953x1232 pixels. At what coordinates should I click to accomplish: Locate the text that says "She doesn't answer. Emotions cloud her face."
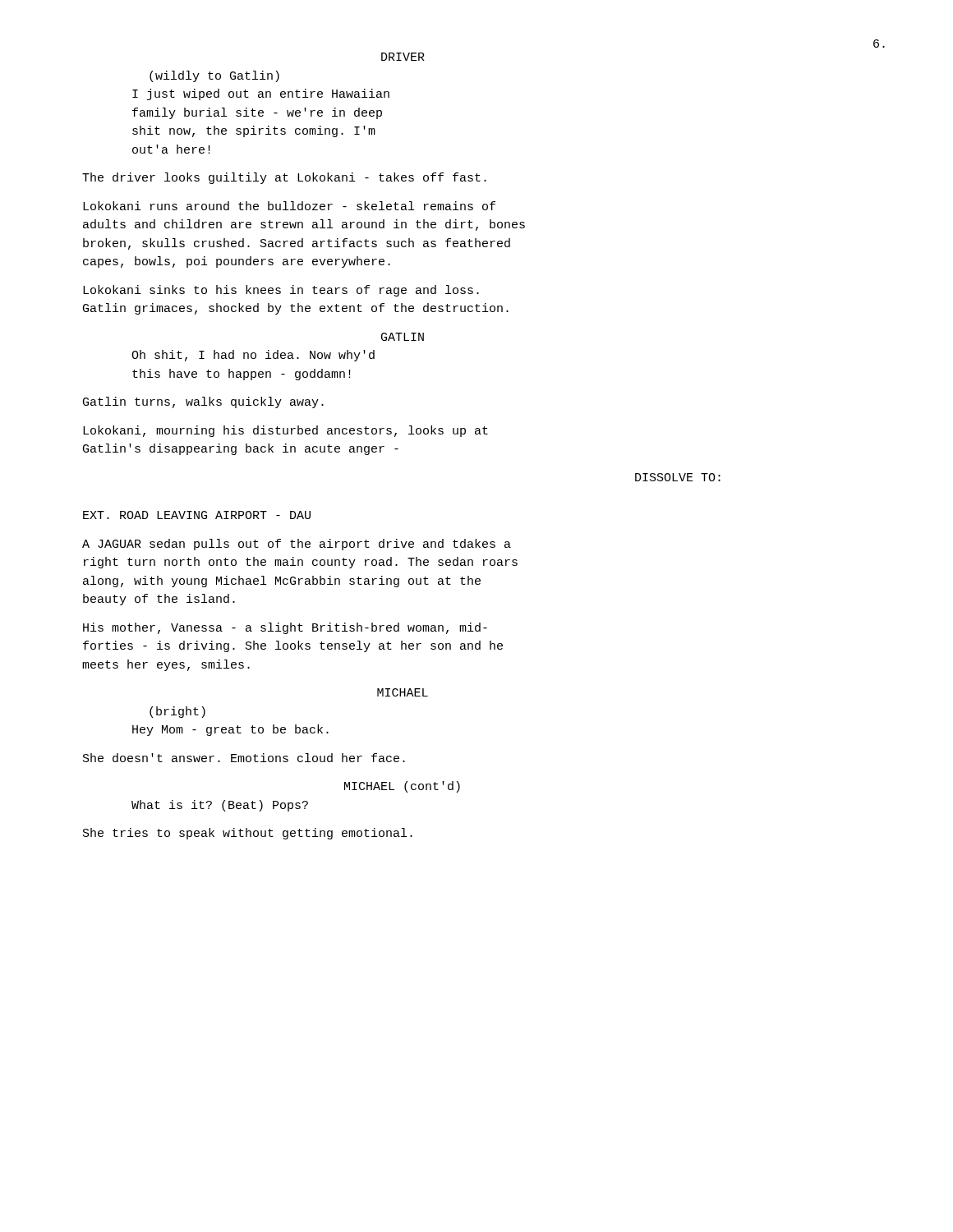[403, 760]
